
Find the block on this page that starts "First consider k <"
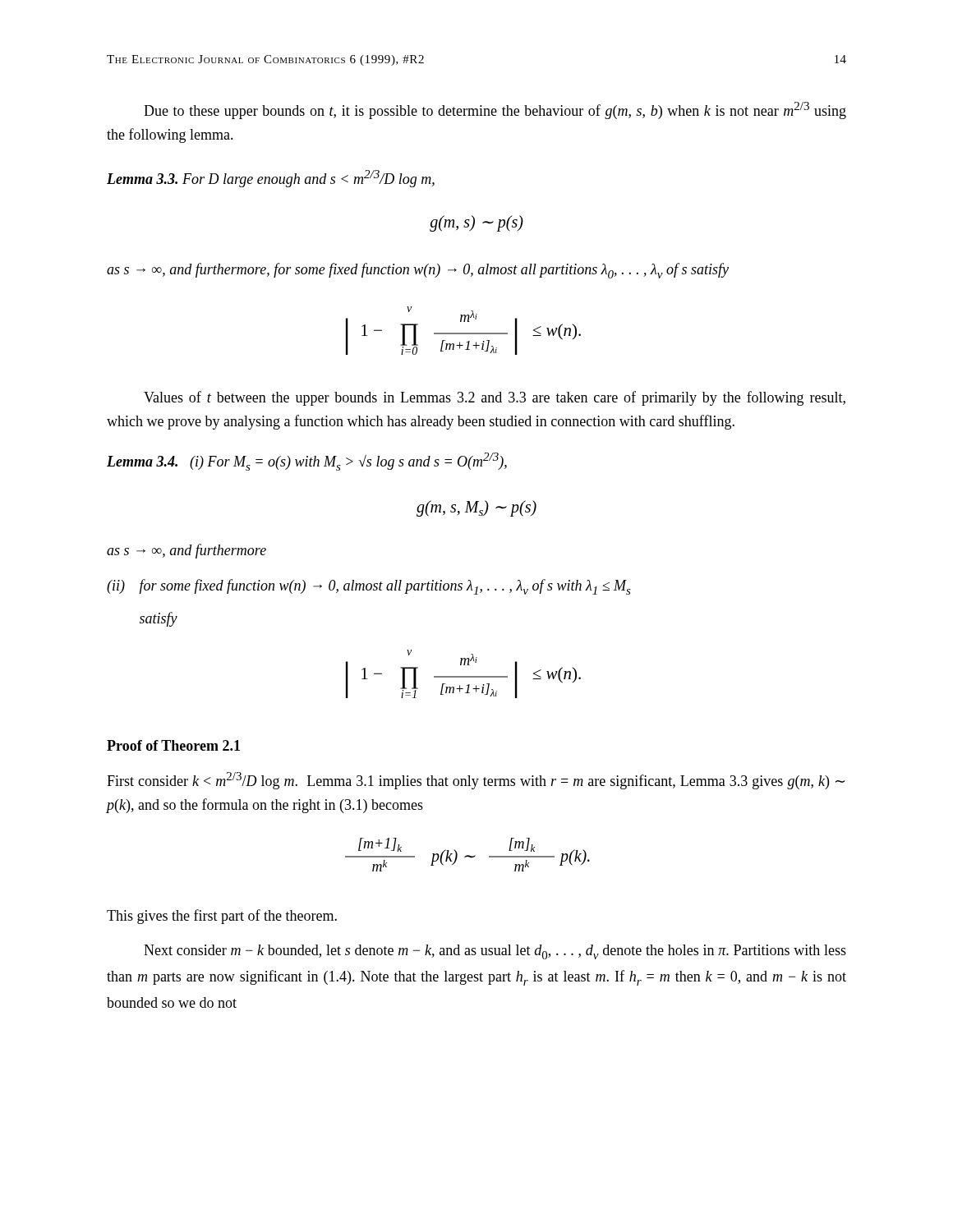click(x=476, y=792)
